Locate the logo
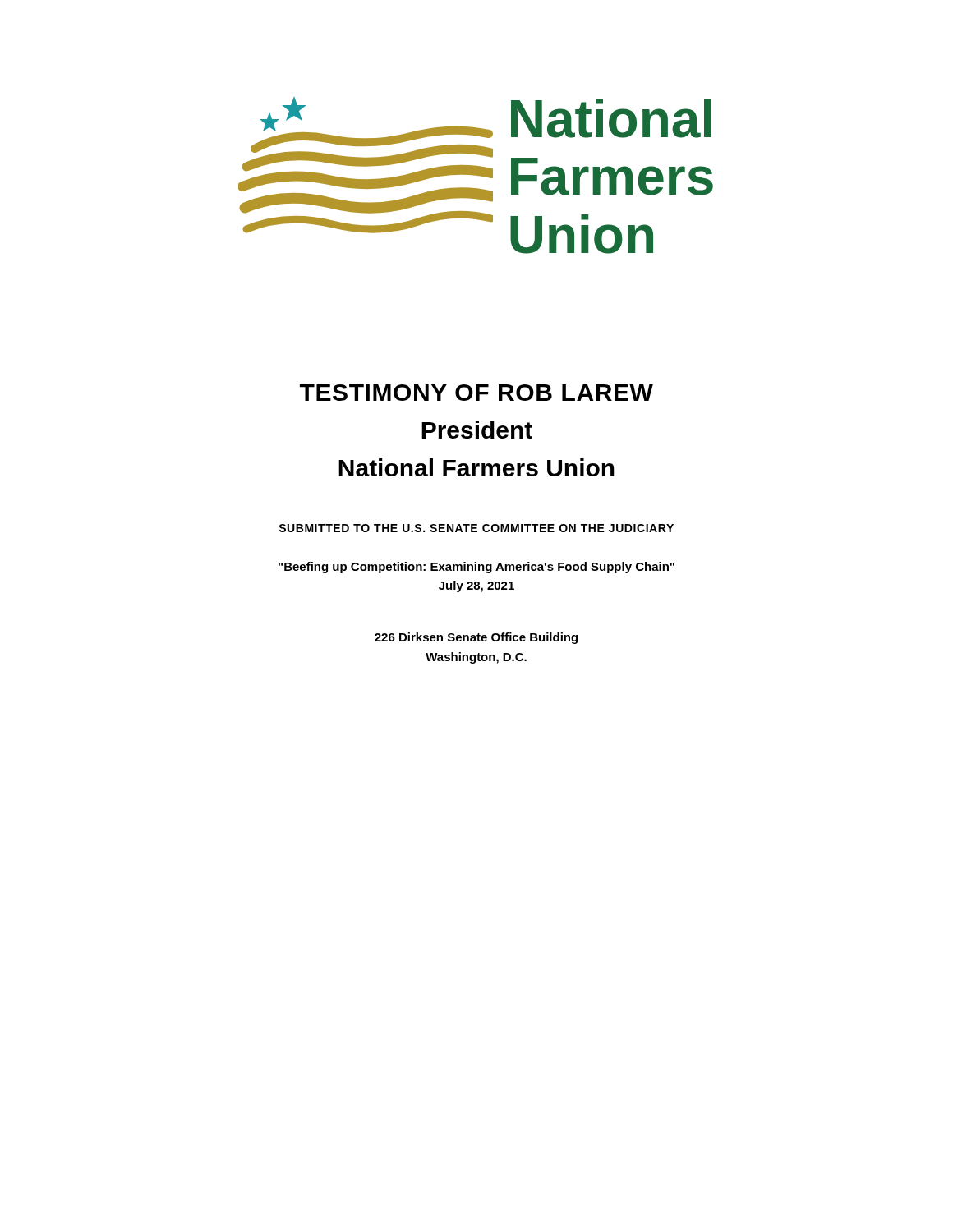This screenshot has height=1232, width=953. click(x=476, y=177)
